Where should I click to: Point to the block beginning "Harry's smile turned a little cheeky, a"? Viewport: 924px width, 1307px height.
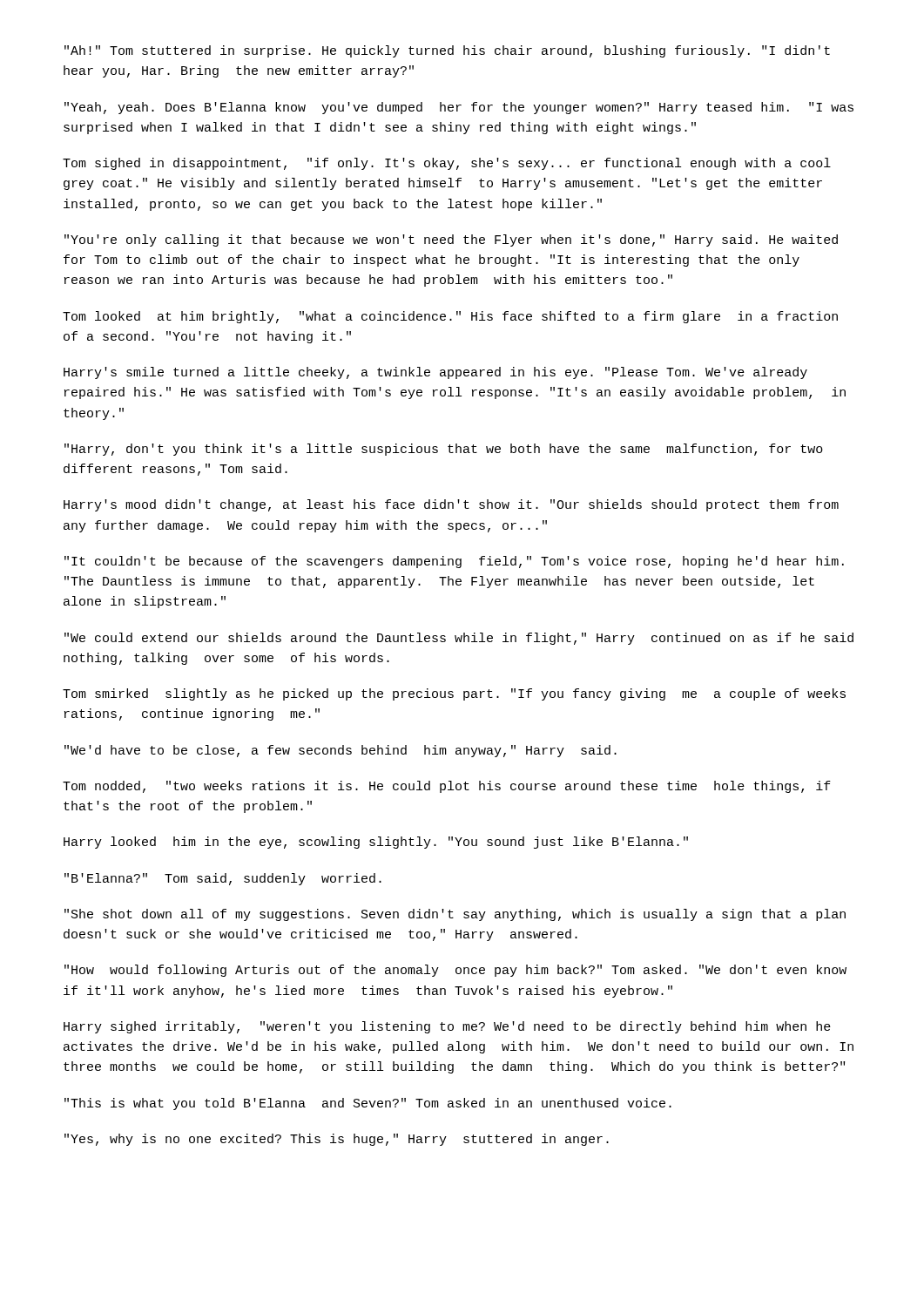459,394
